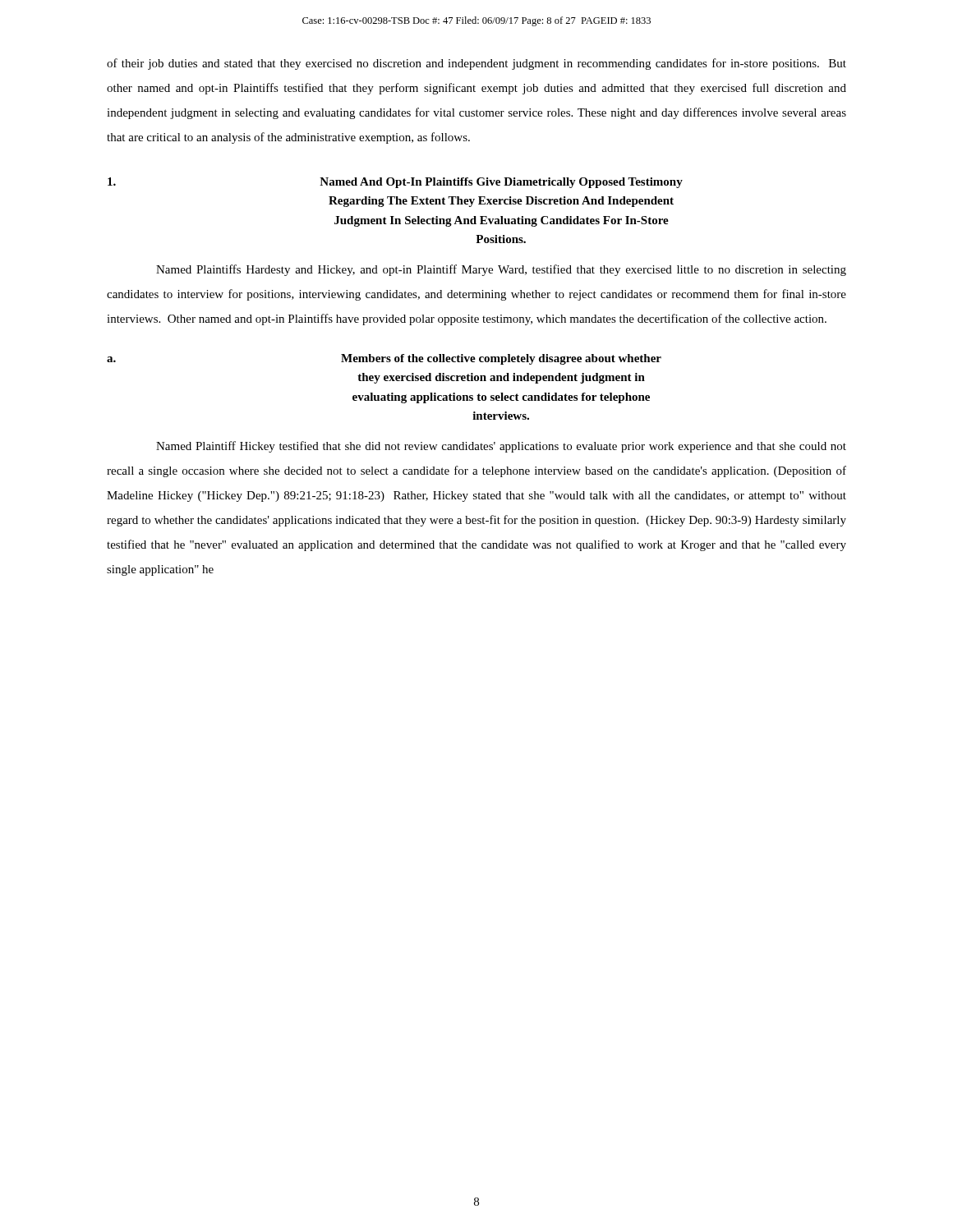Find the text block containing "of their job"
953x1232 pixels.
click(476, 100)
